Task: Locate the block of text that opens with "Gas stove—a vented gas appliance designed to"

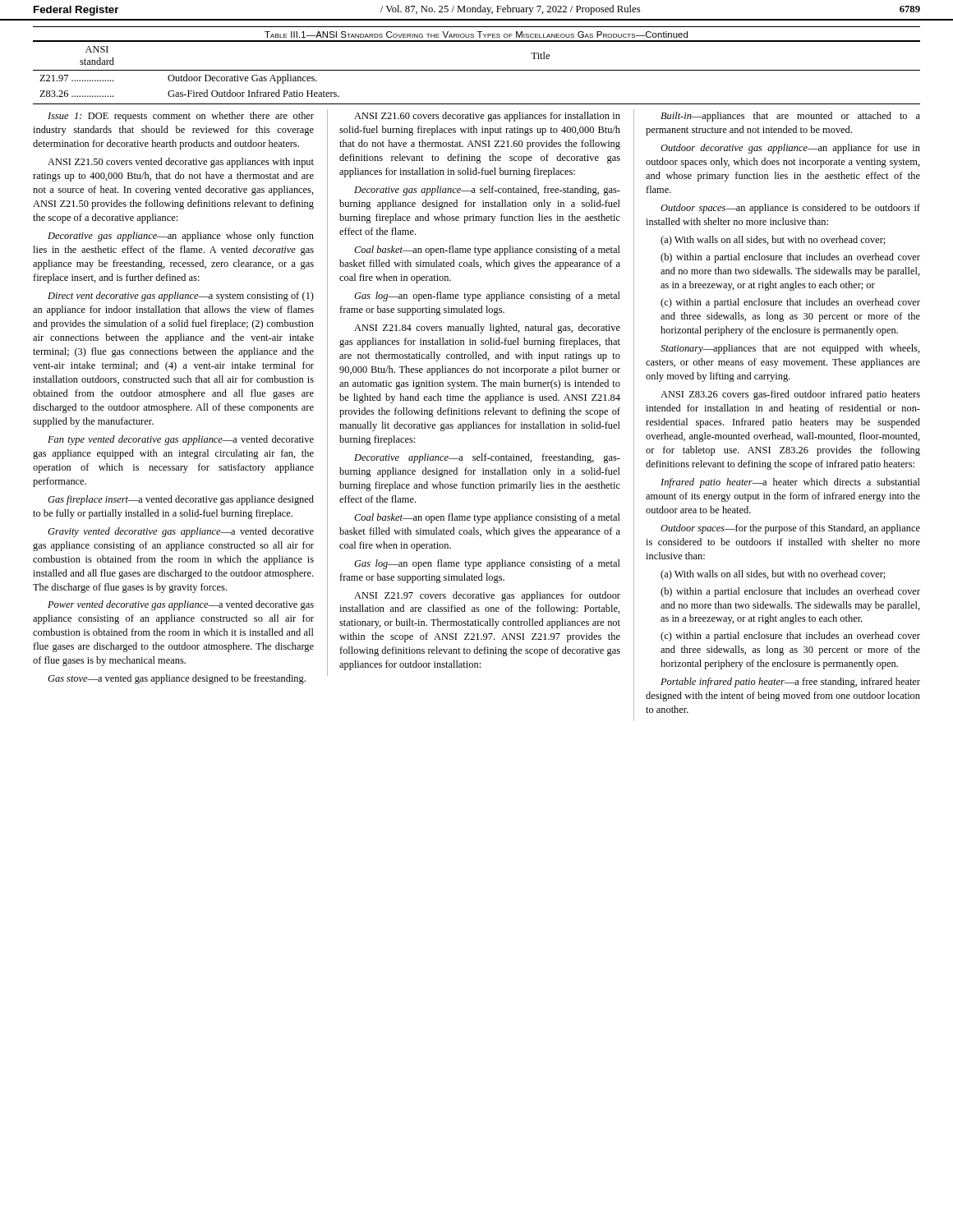Action: tap(173, 679)
